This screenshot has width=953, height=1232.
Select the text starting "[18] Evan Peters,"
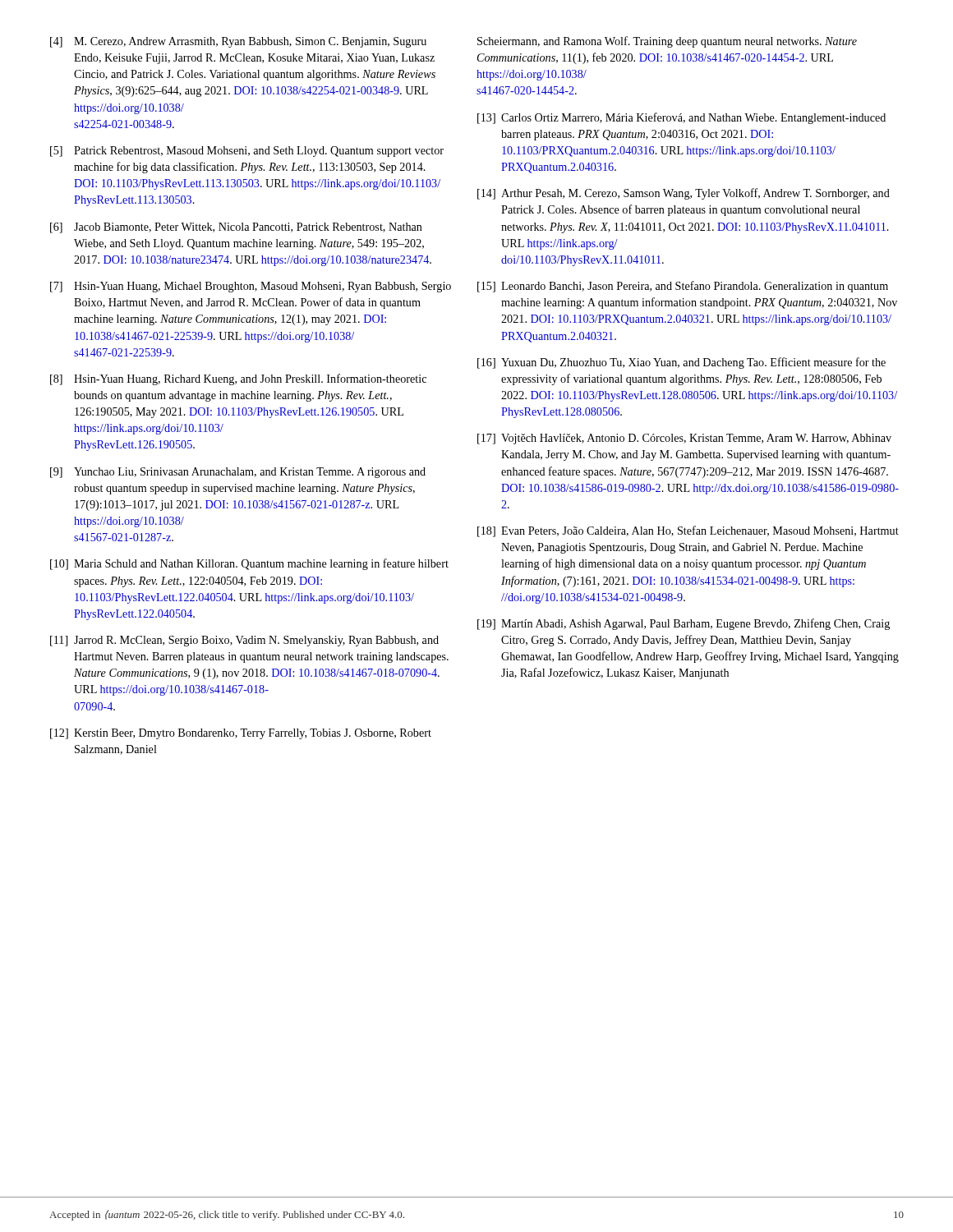point(690,564)
